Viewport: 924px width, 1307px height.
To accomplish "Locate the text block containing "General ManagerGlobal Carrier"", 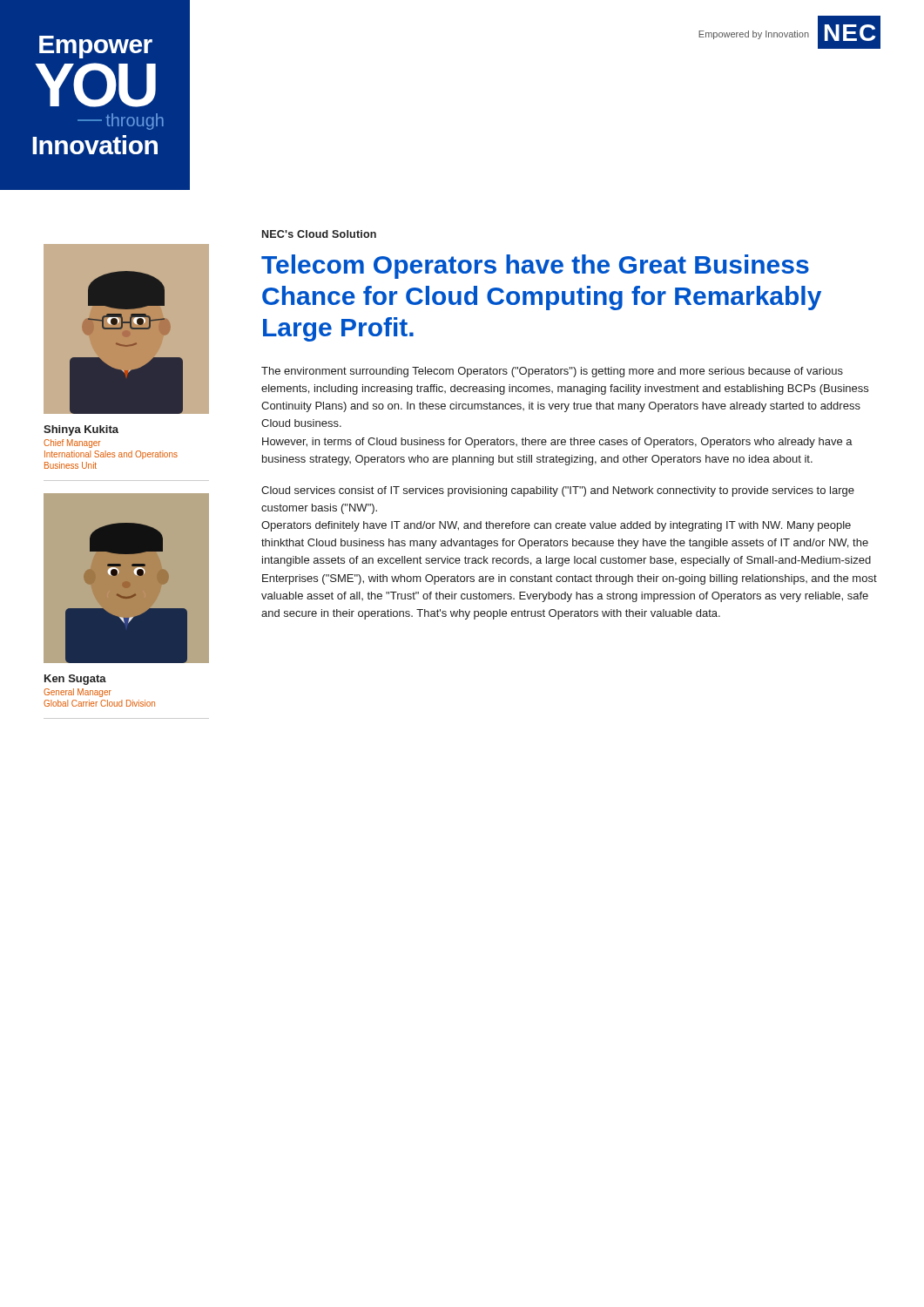I will 100,698.
